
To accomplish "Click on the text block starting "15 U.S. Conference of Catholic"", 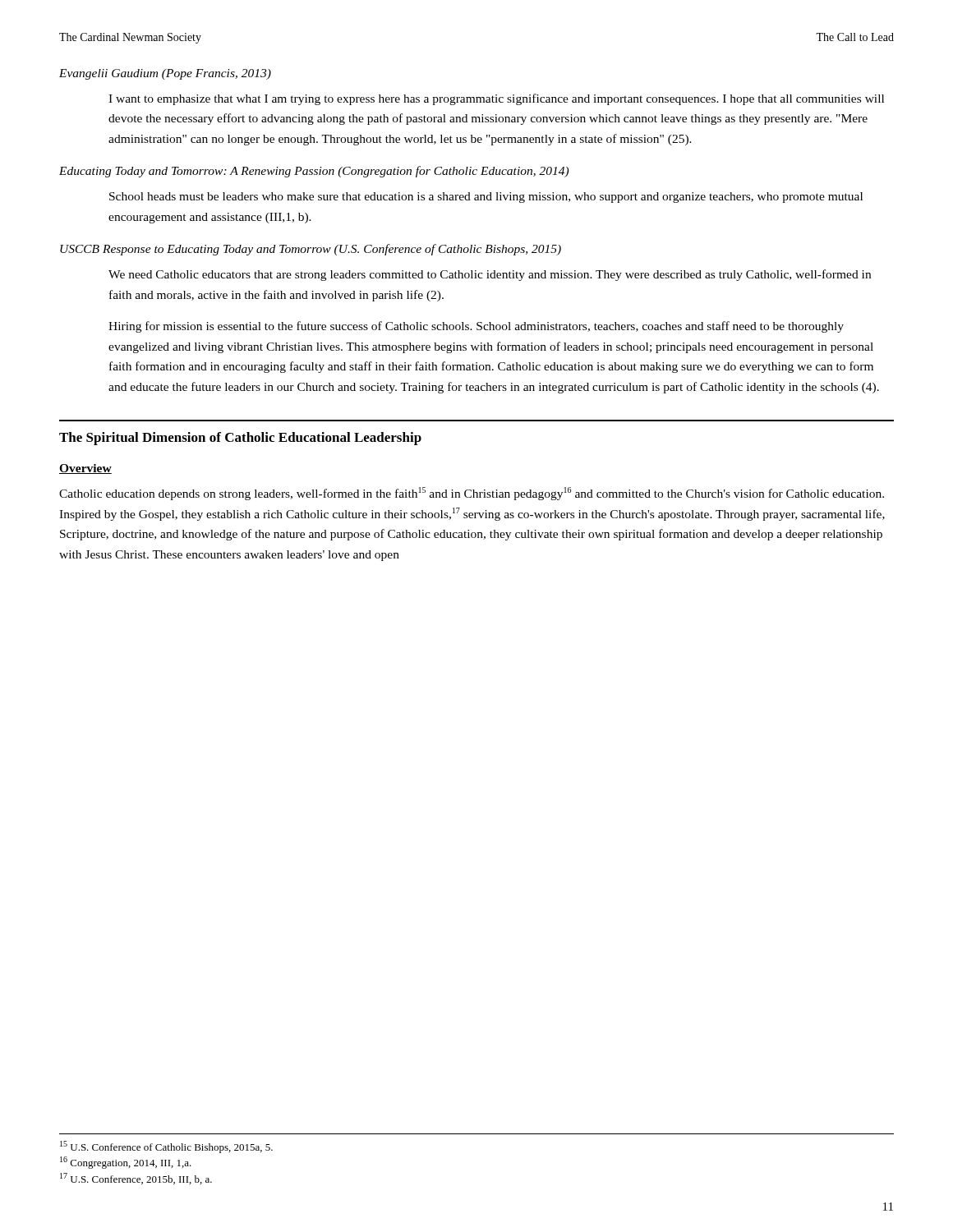I will click(x=166, y=1147).
